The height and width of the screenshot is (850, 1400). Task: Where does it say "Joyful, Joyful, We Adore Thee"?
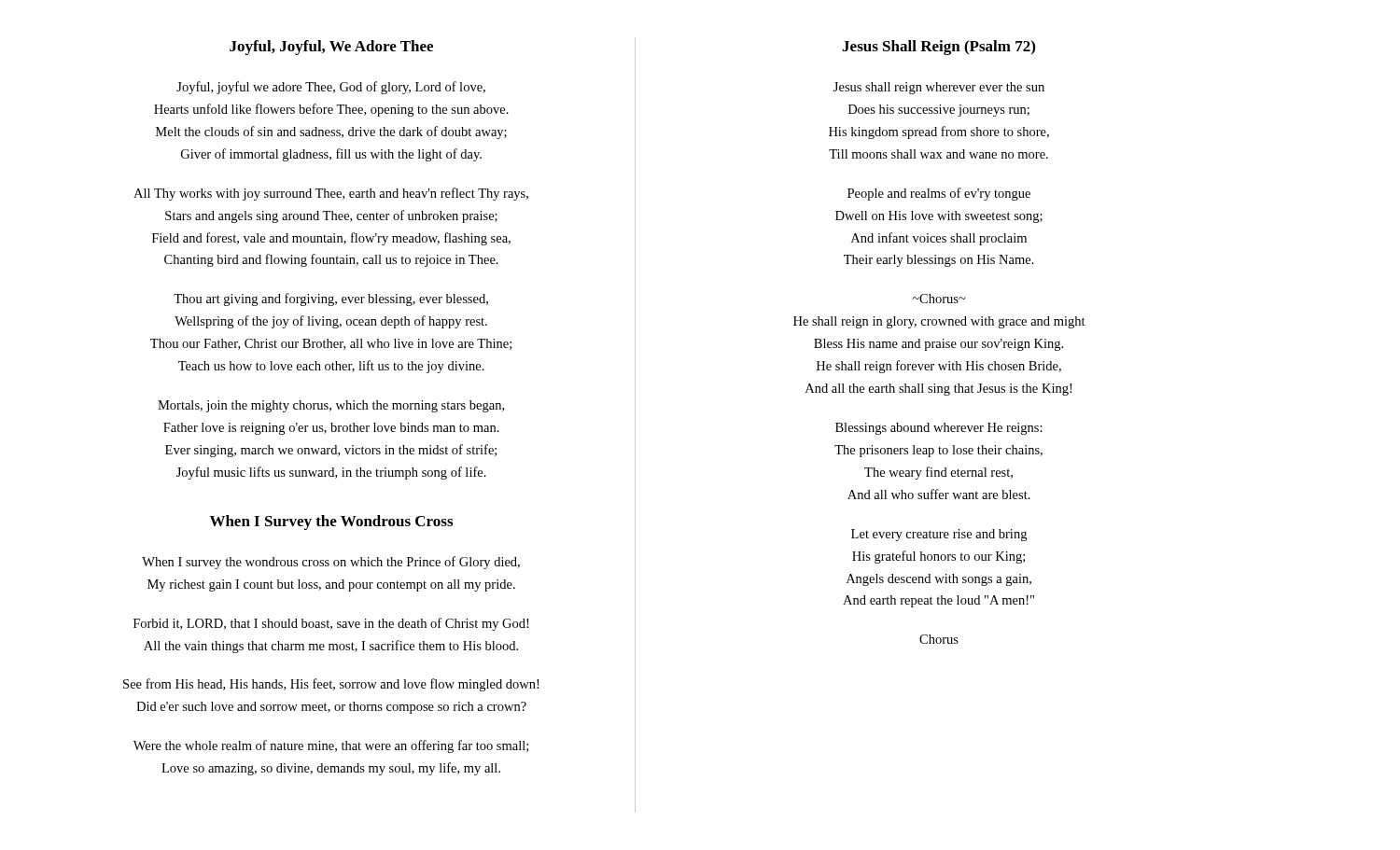(331, 46)
